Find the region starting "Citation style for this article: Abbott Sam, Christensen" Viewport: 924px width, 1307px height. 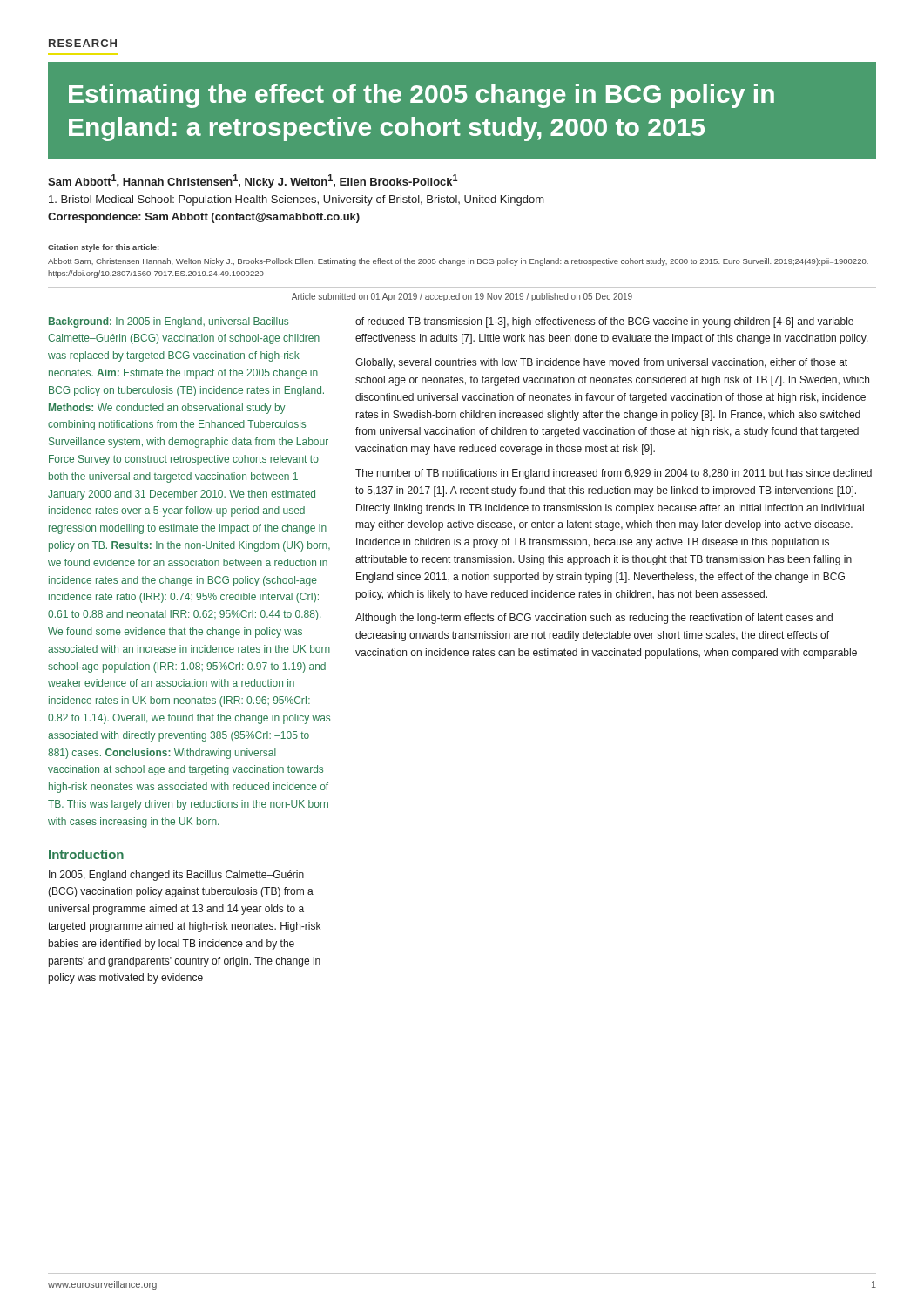point(462,260)
